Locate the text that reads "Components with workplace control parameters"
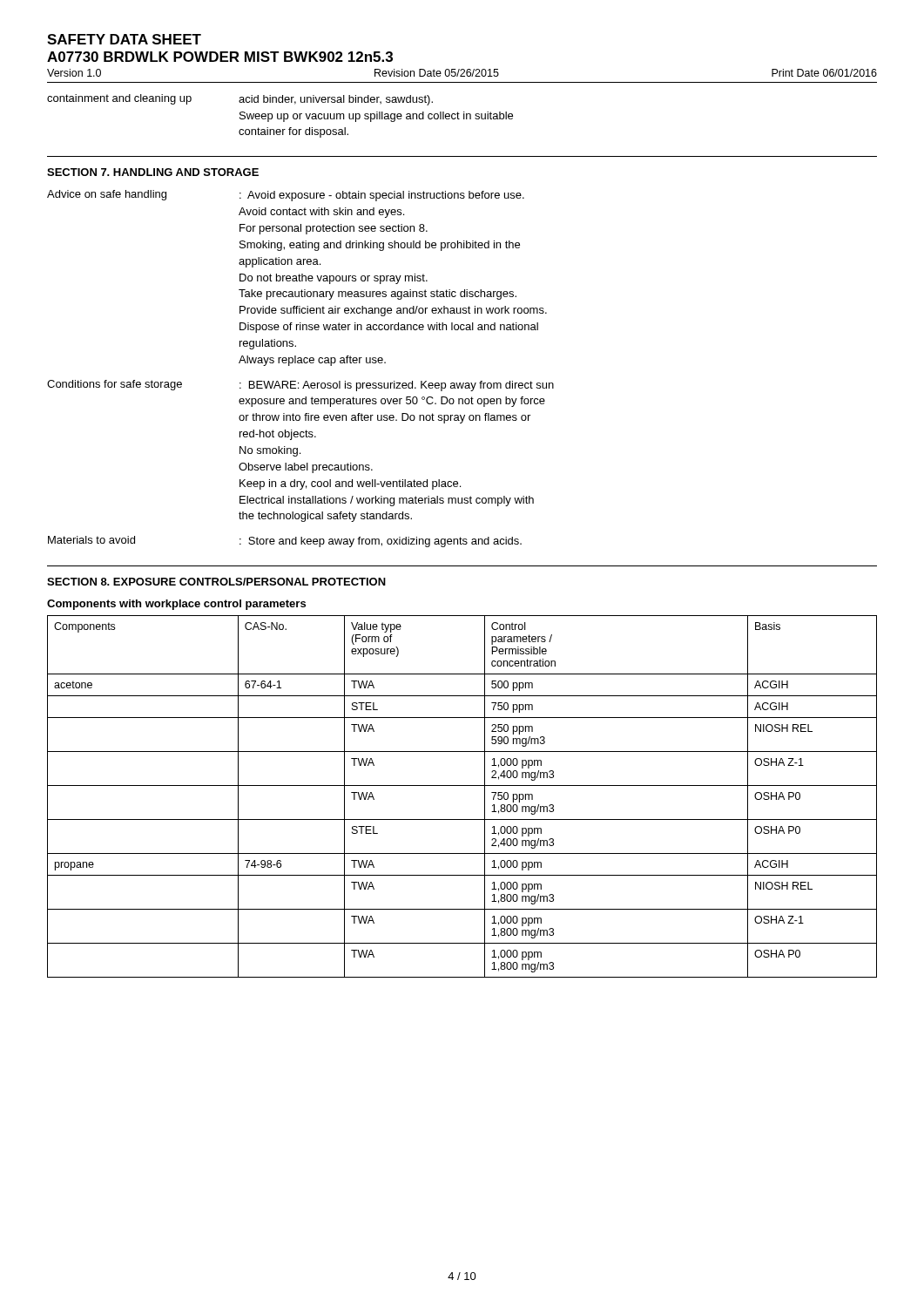924x1307 pixels. pyautogui.click(x=177, y=603)
